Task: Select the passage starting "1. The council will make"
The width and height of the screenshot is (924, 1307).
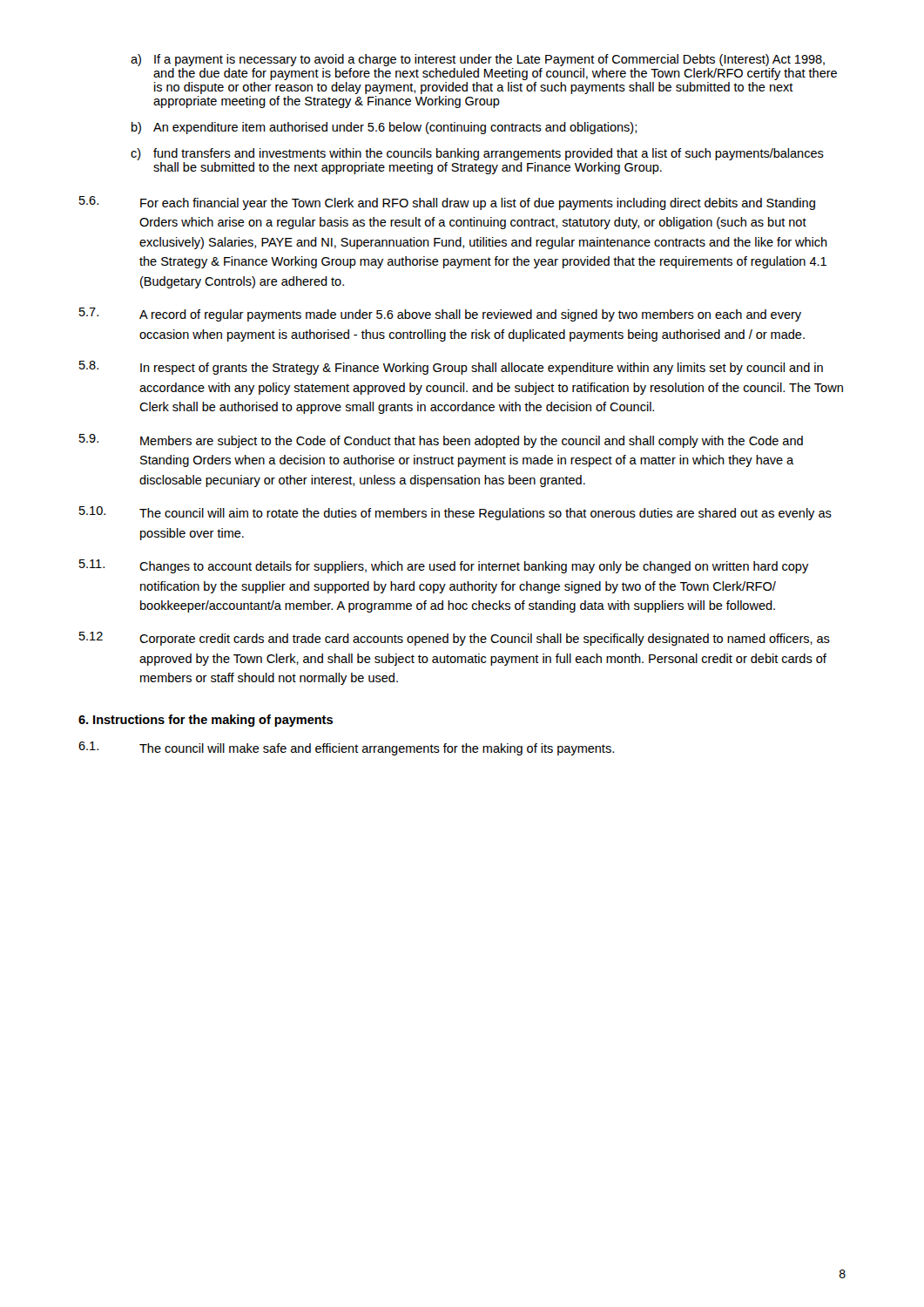Action: [462, 749]
